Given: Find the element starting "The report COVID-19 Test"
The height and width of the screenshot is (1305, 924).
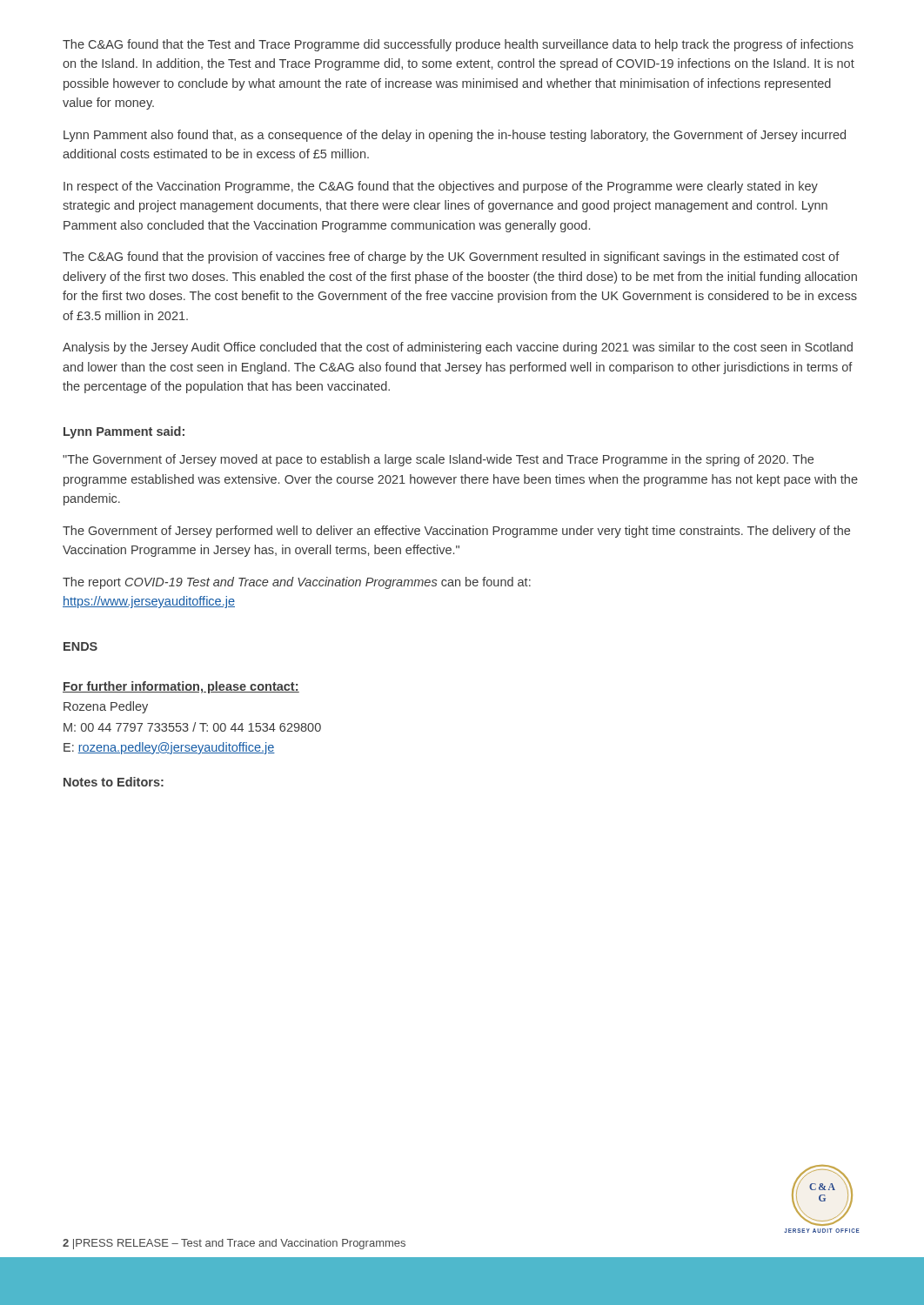Looking at the screenshot, I should click(297, 591).
